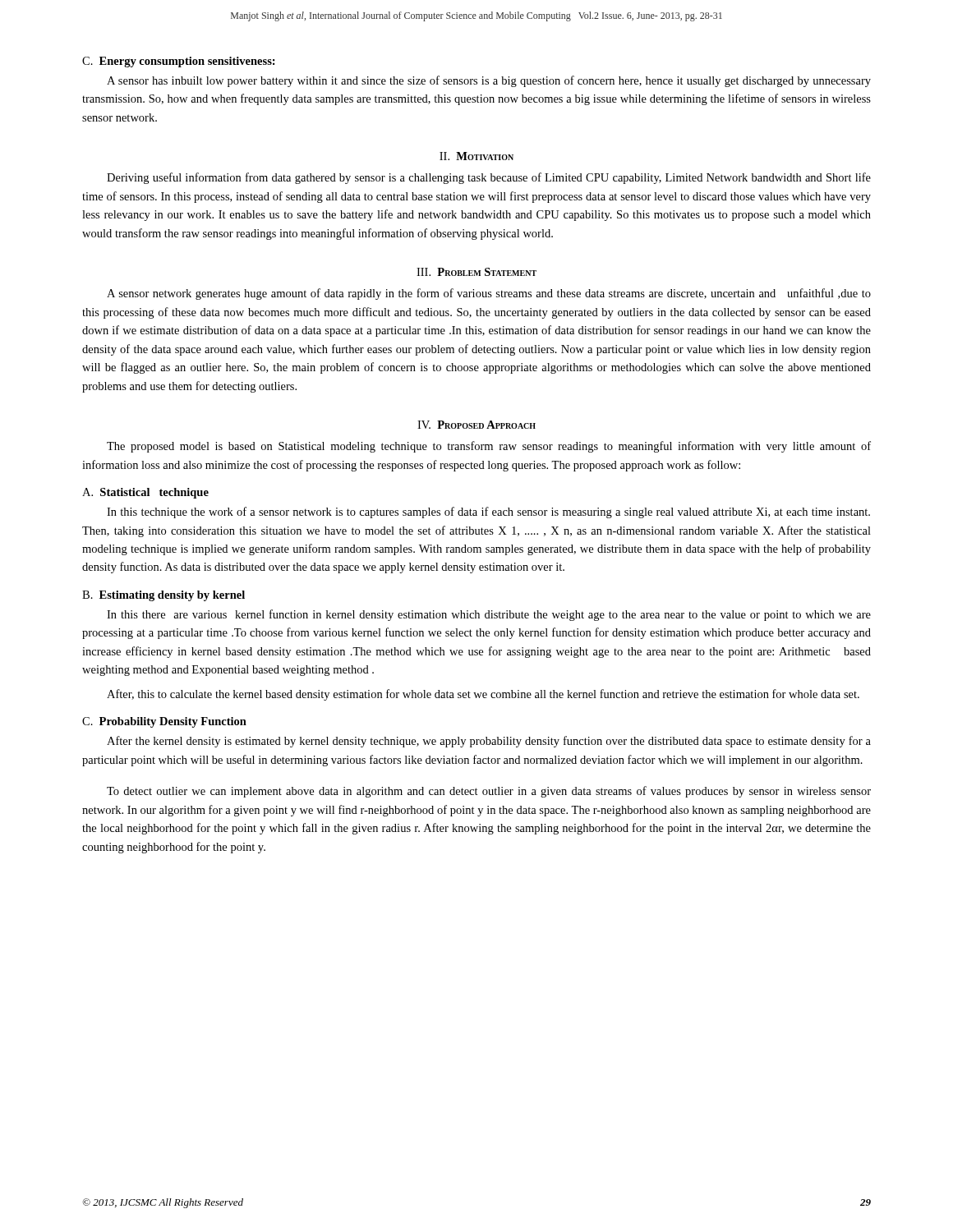Point to "C. Probability Density Function"

(x=164, y=721)
